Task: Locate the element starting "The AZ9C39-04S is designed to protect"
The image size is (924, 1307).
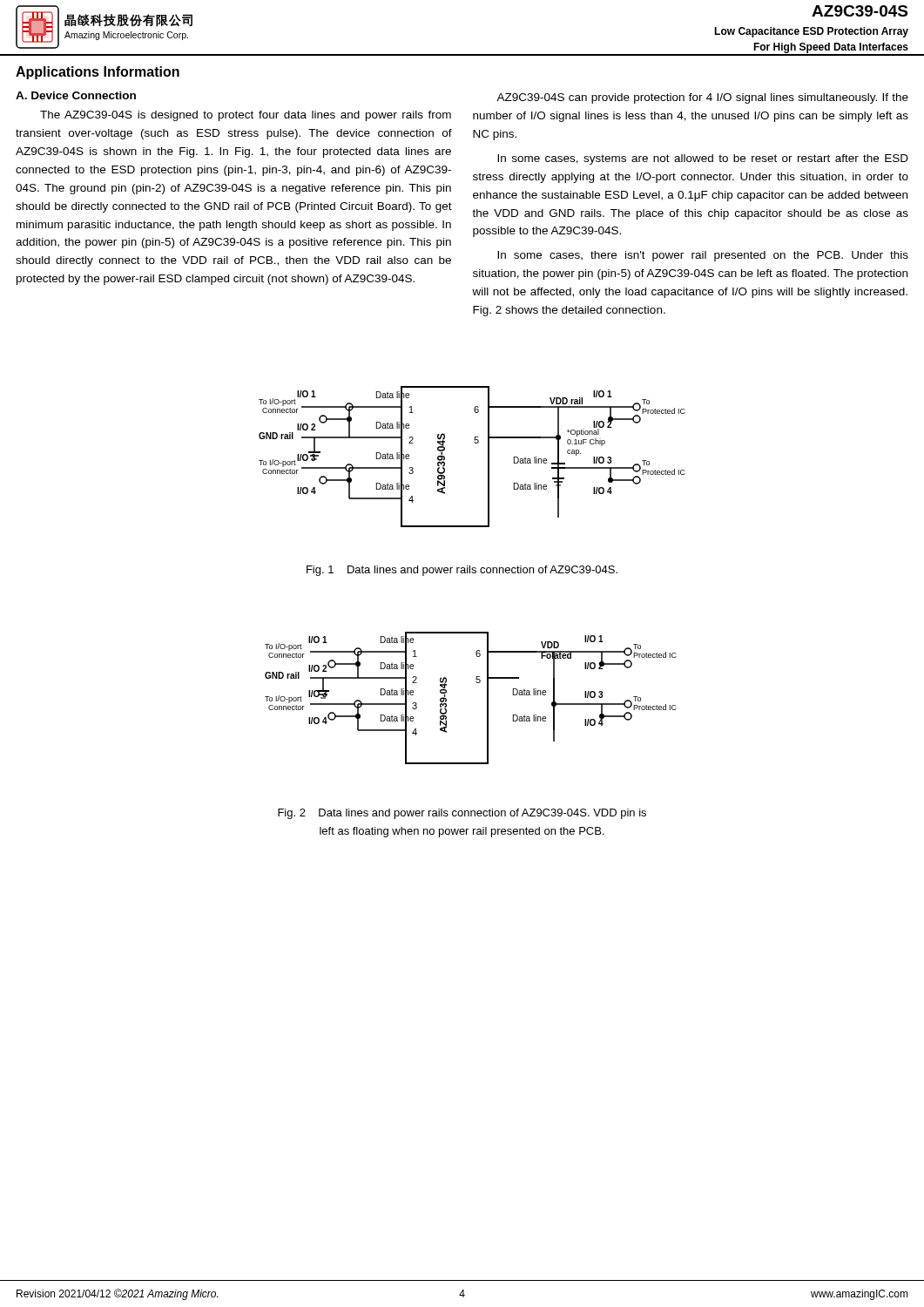Action: coord(234,197)
